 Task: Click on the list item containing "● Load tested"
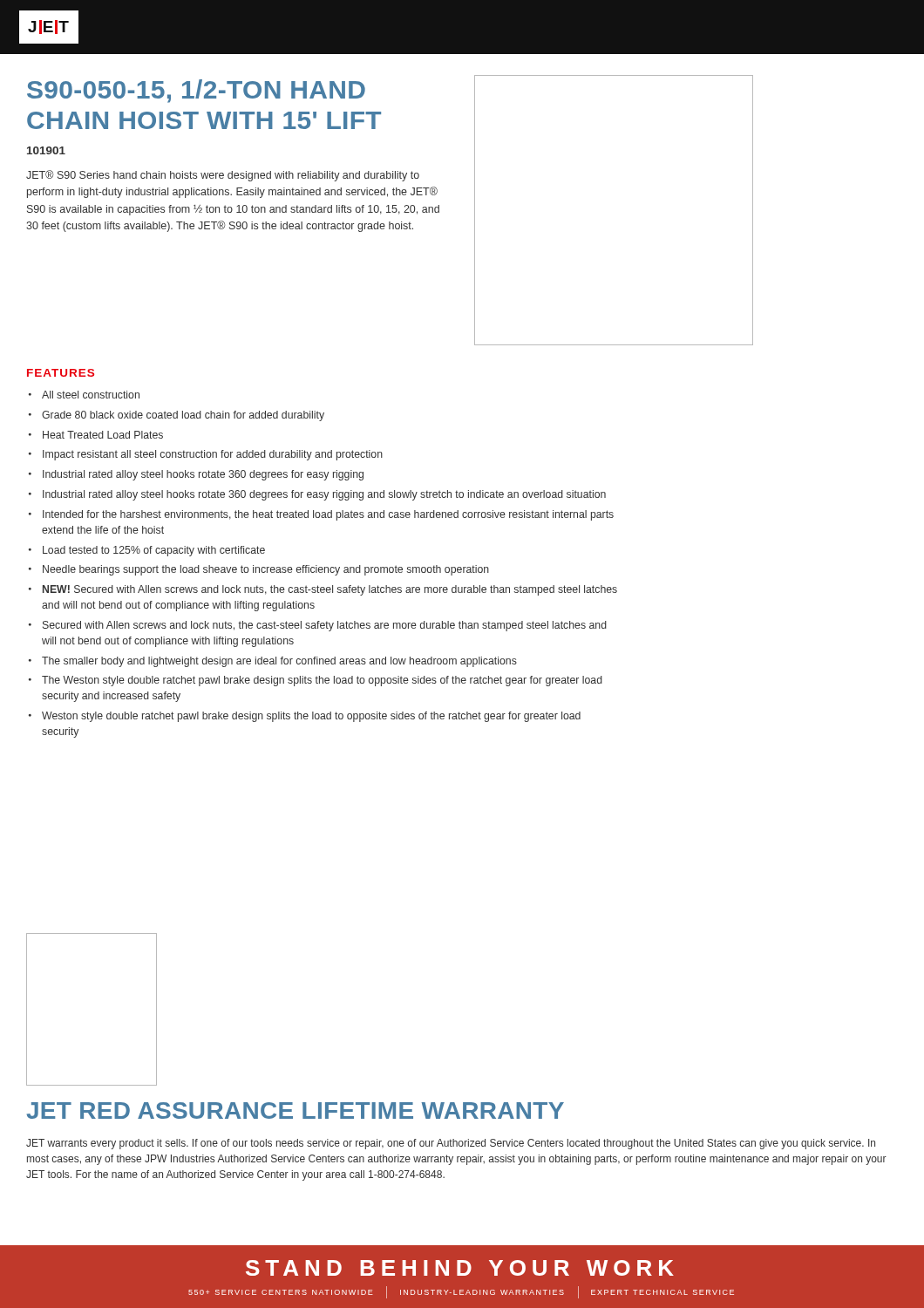(x=147, y=549)
